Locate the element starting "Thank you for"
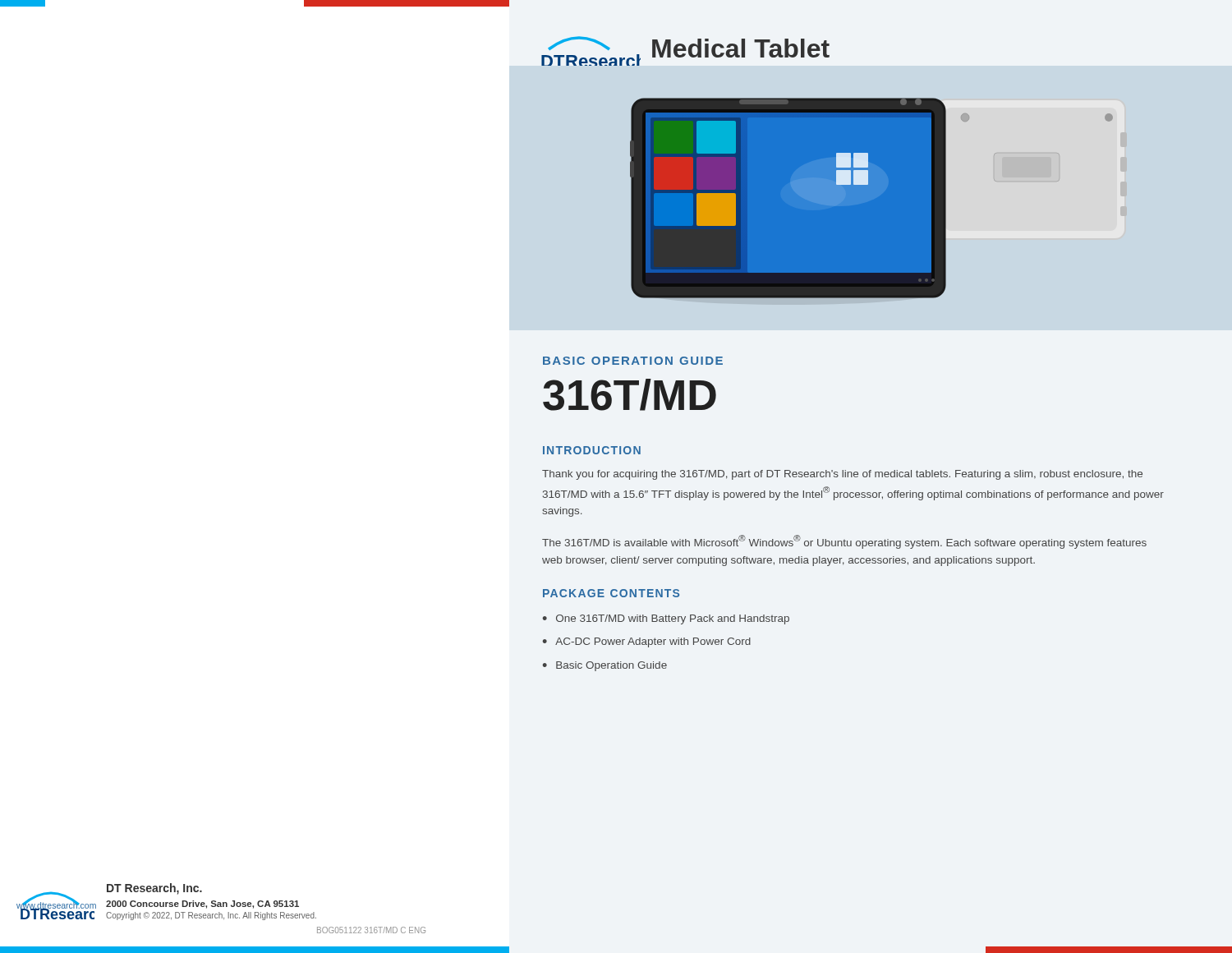This screenshot has width=1232, height=953. 853,492
